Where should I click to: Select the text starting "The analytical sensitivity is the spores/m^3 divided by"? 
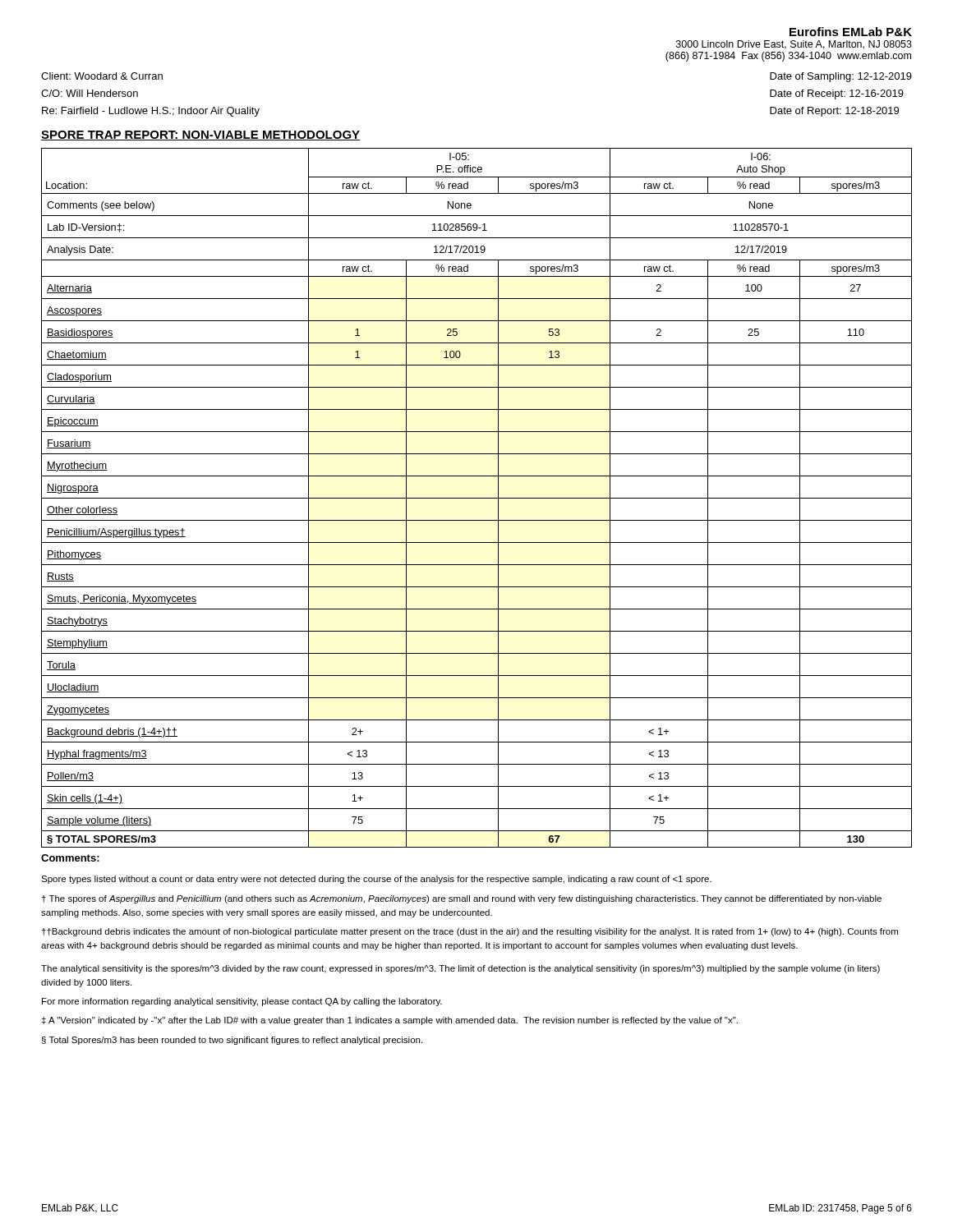(x=461, y=975)
